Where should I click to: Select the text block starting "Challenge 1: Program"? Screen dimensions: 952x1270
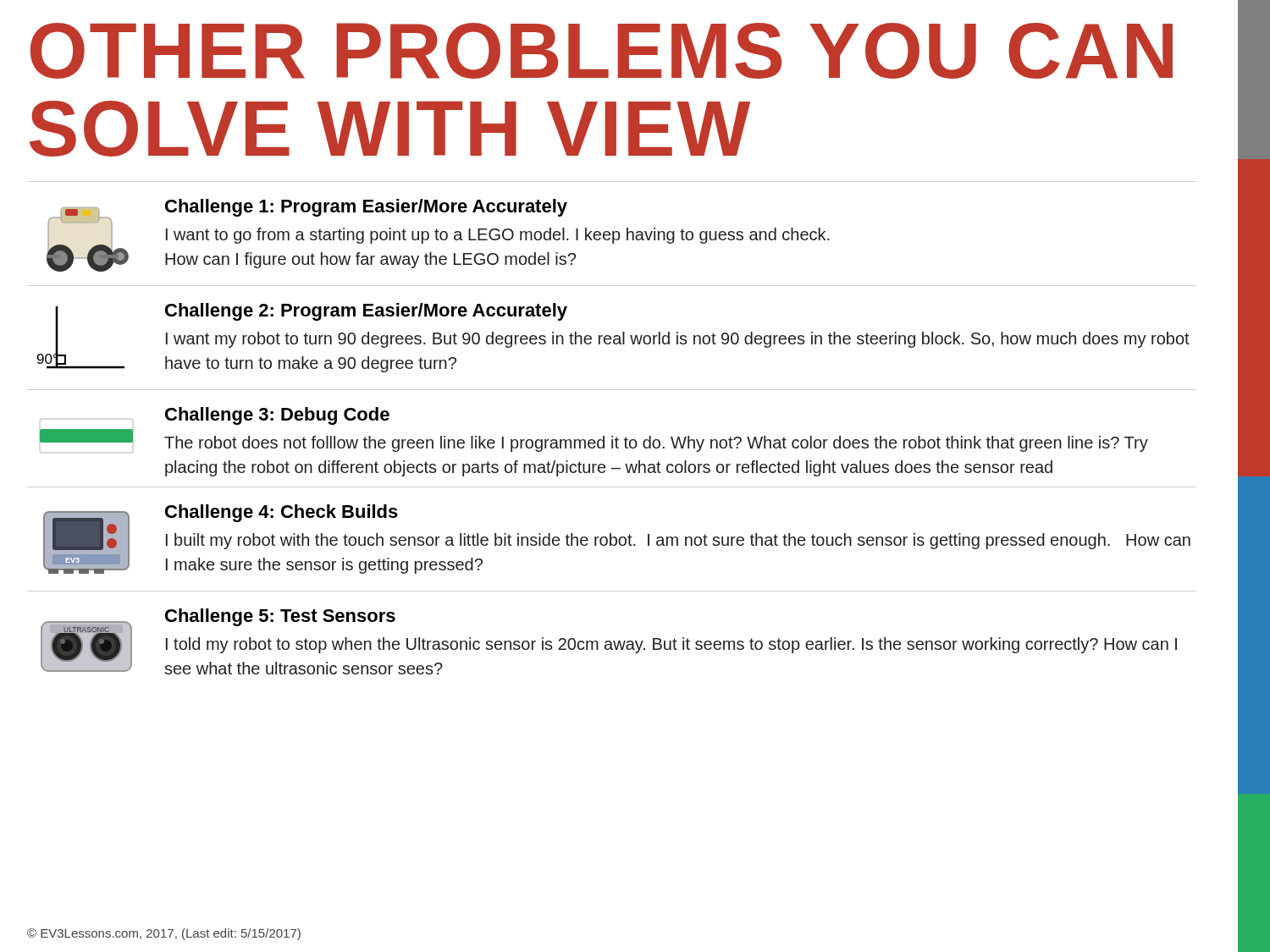click(366, 206)
